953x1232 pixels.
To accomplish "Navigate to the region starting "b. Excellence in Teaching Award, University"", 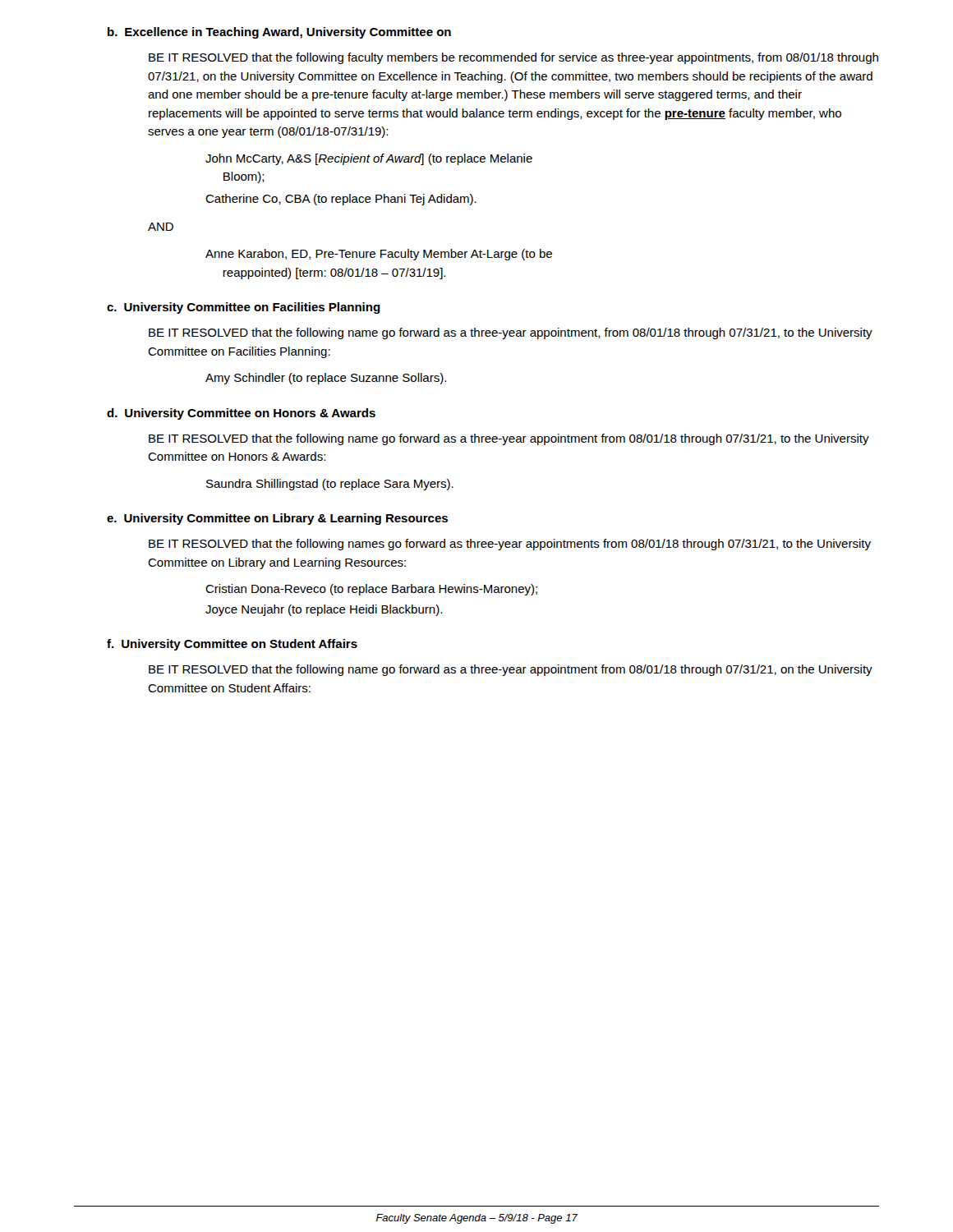I will [x=279, y=32].
